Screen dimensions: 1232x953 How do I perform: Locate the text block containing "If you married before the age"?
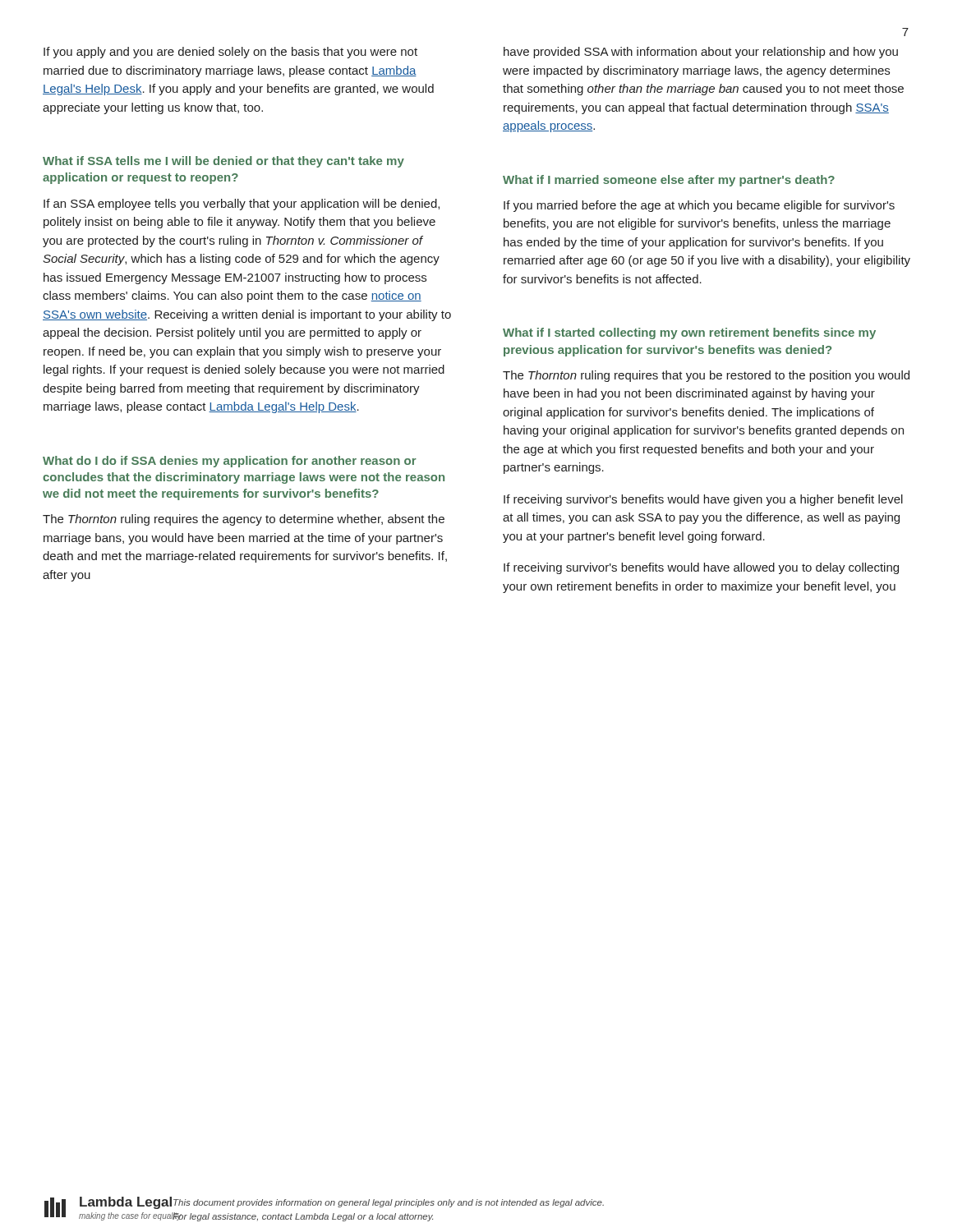click(707, 242)
